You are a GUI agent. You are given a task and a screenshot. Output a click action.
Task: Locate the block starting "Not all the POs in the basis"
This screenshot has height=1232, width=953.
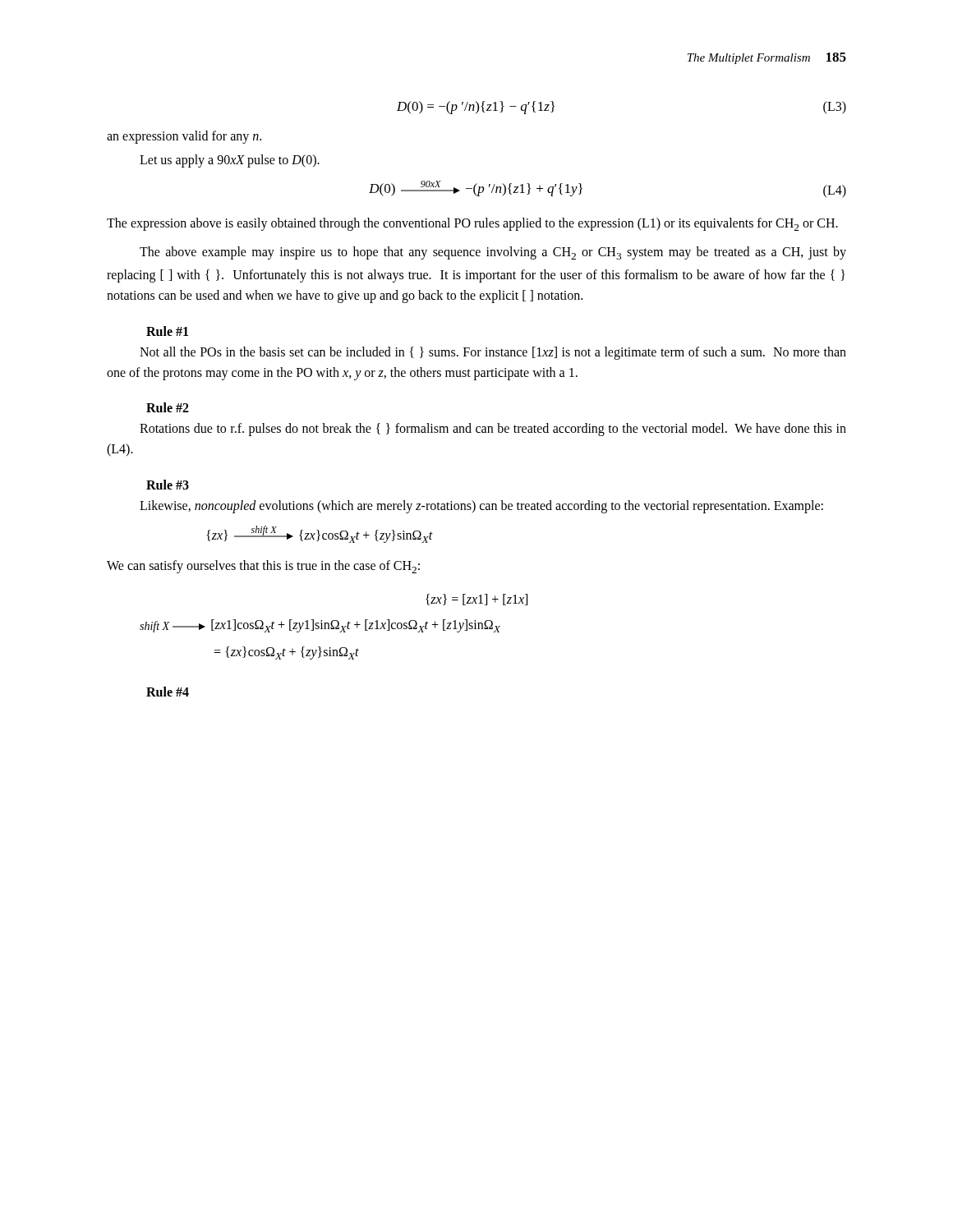coord(476,363)
